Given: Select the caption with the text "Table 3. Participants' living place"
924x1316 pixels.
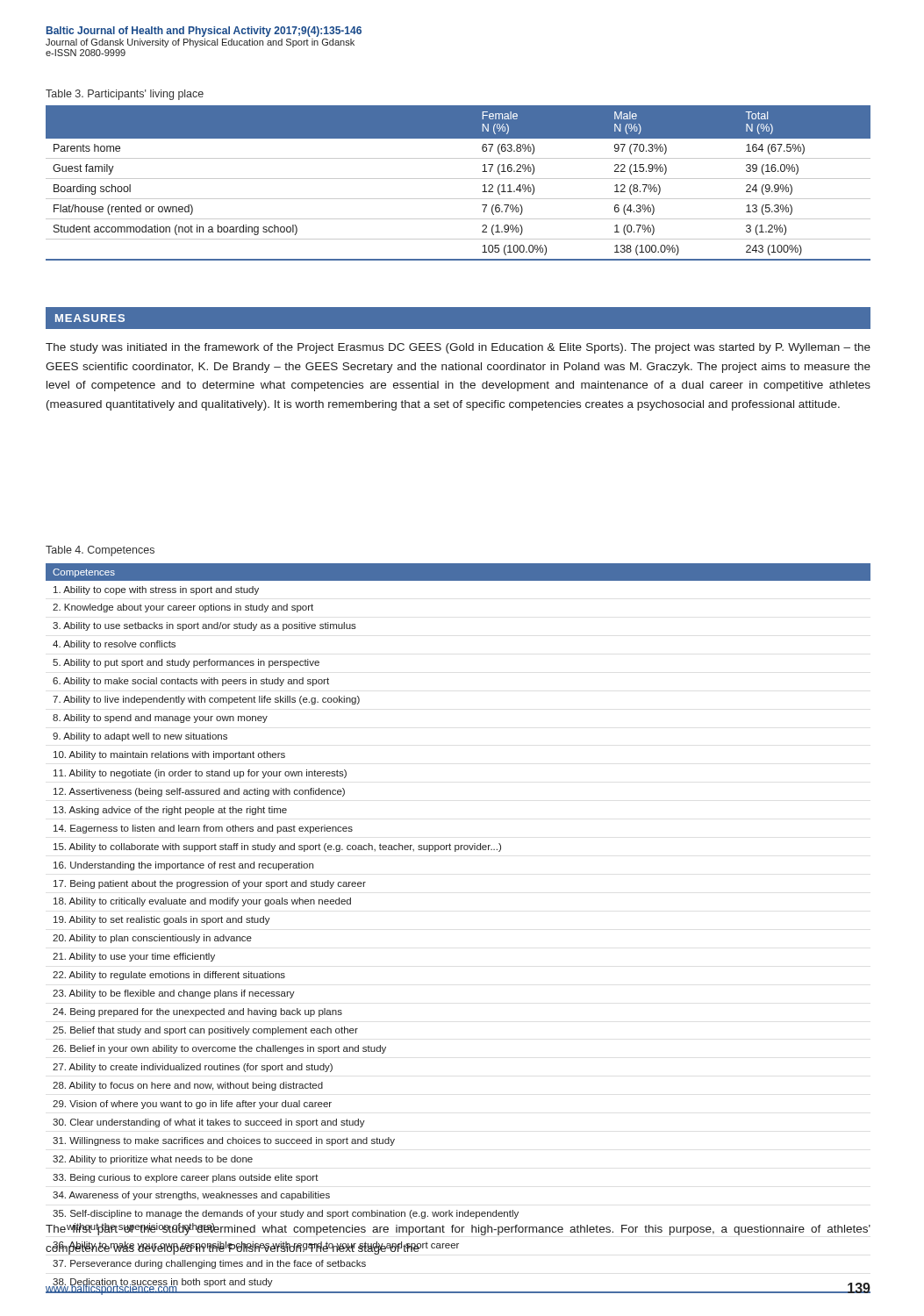Looking at the screenshot, I should click(x=125, y=94).
